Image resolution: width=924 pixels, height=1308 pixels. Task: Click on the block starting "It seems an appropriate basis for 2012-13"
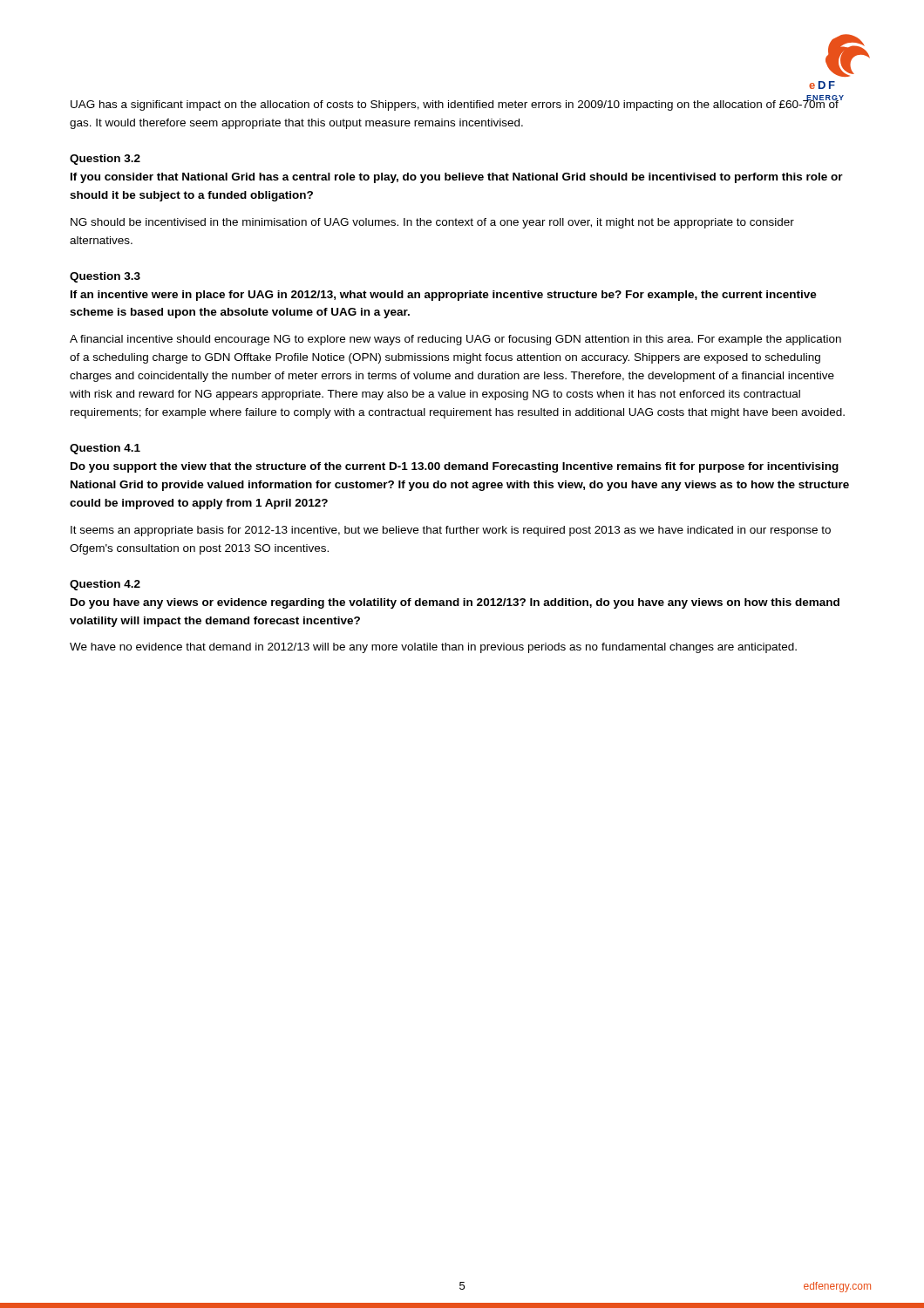[x=450, y=539]
